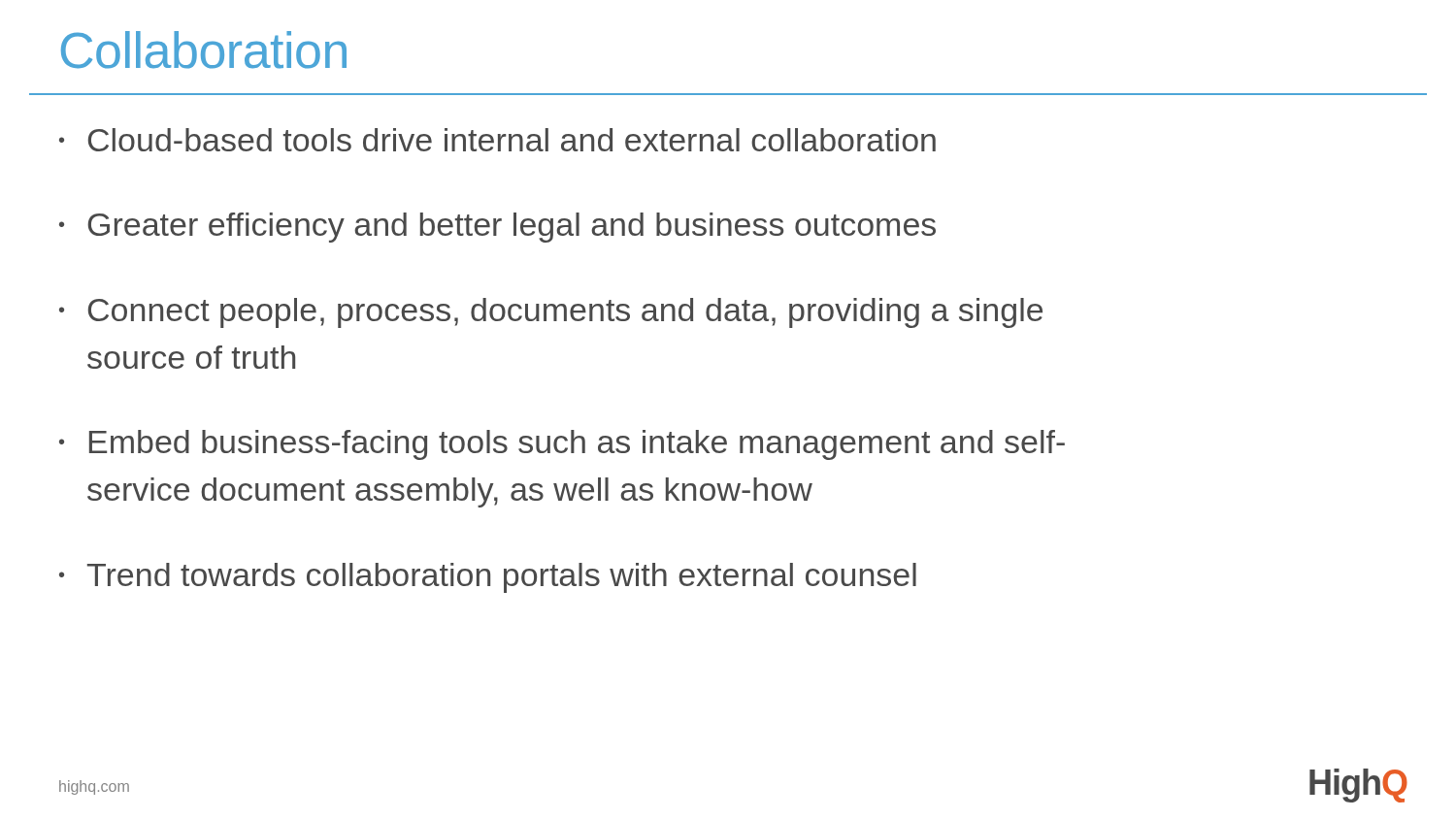Click on the logo

[1358, 783]
